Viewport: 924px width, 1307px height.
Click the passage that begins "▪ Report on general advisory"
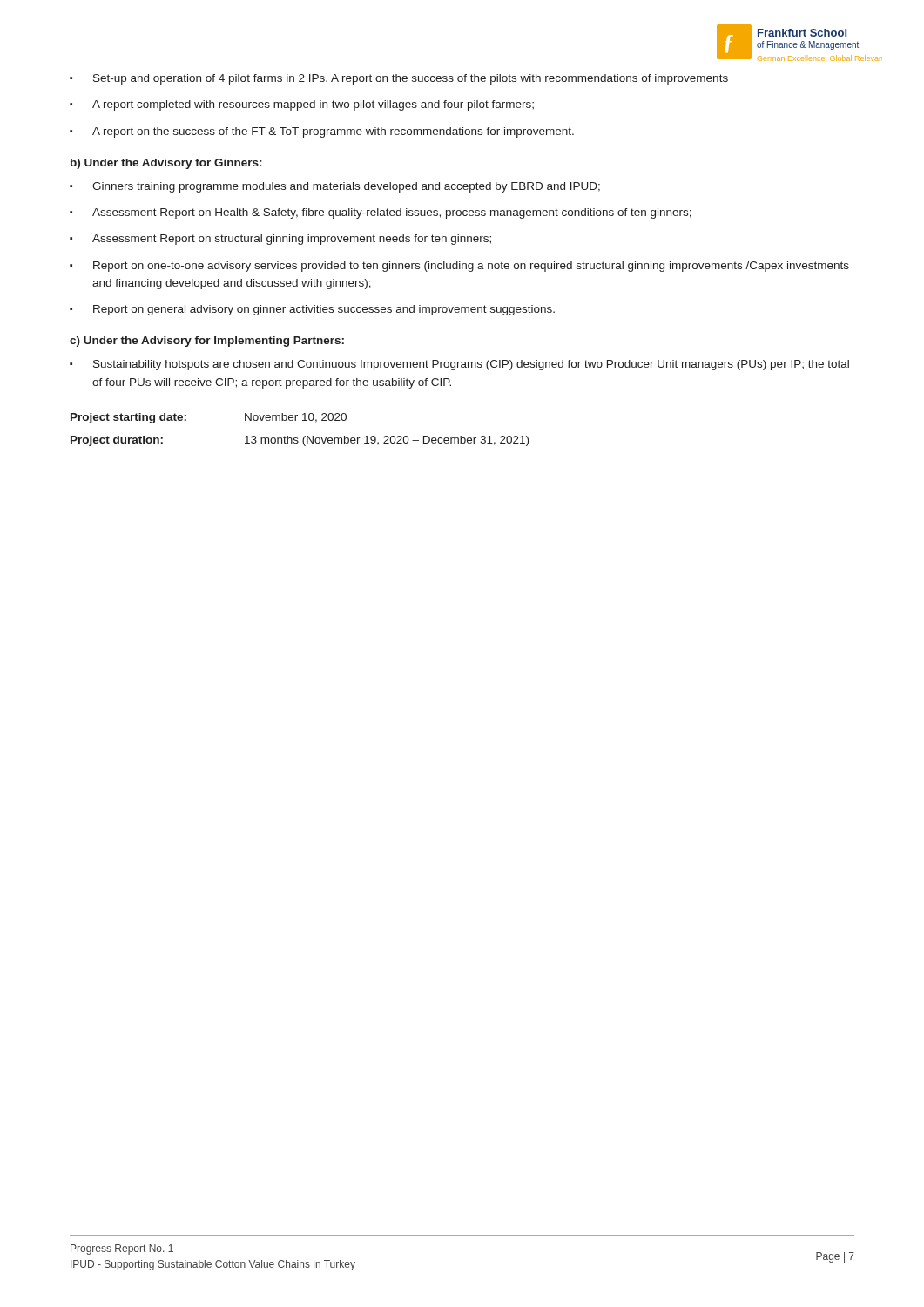(462, 309)
